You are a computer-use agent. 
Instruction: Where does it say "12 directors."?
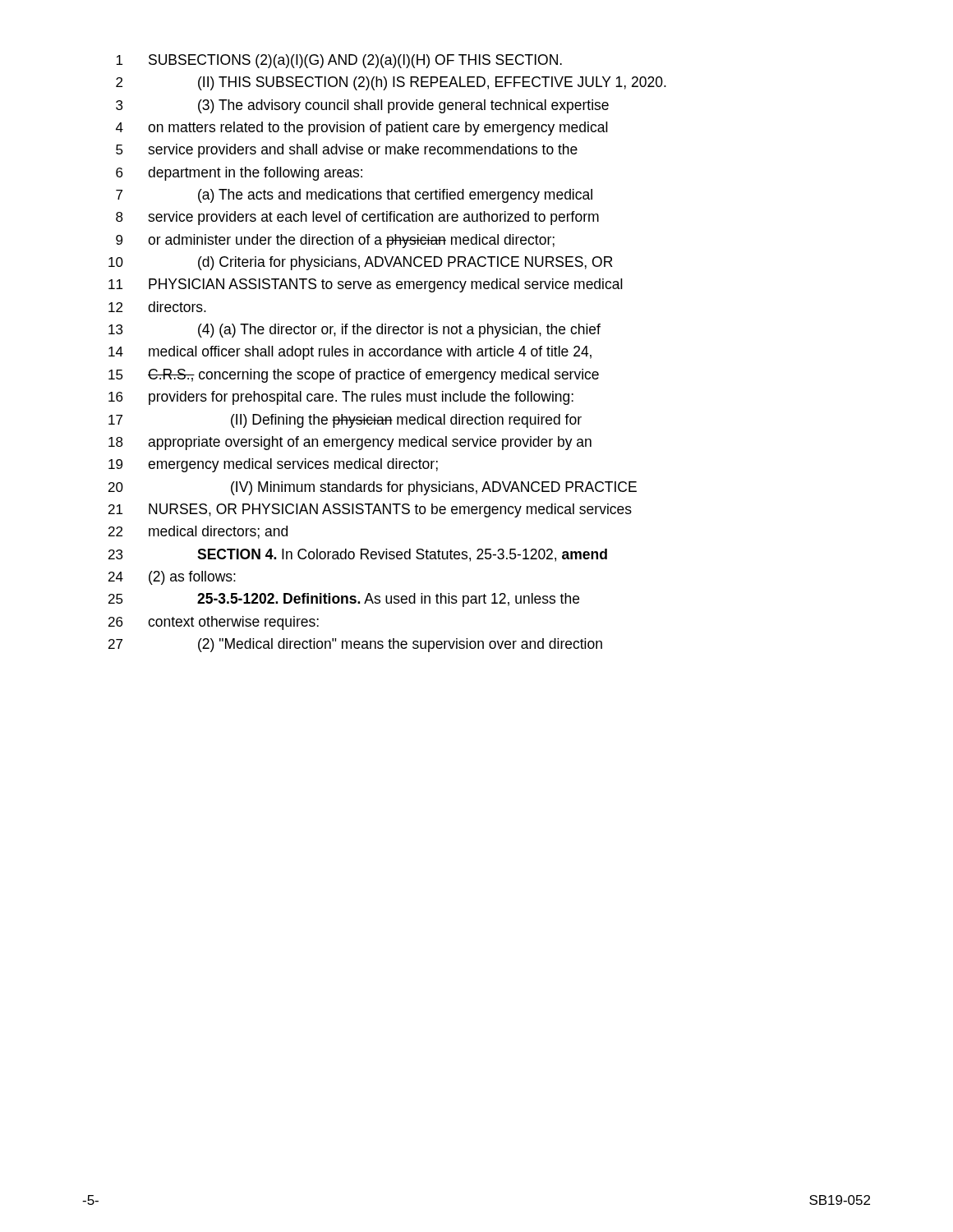tap(157, 307)
